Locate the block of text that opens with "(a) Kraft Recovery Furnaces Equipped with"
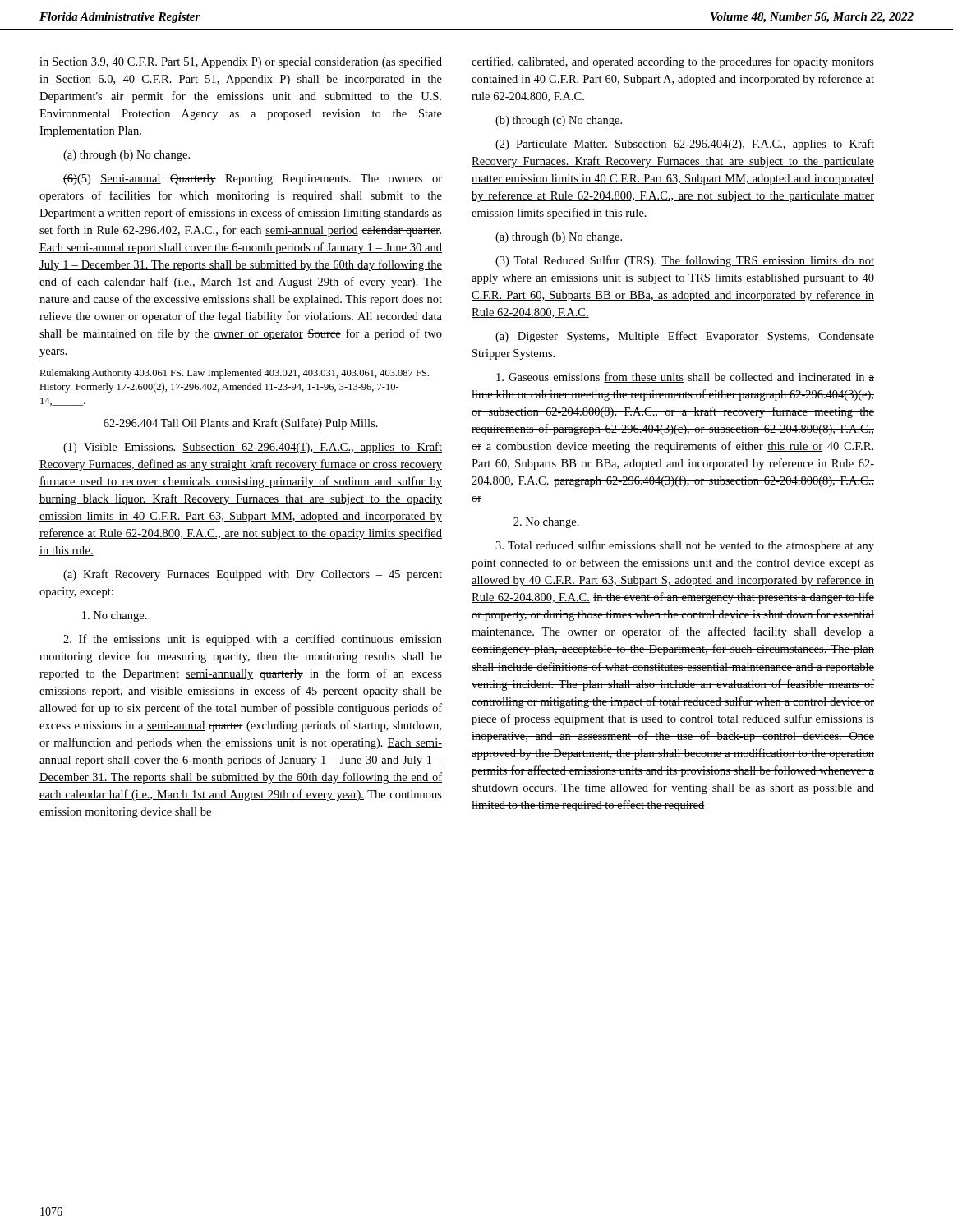The height and width of the screenshot is (1232, 953). click(241, 583)
